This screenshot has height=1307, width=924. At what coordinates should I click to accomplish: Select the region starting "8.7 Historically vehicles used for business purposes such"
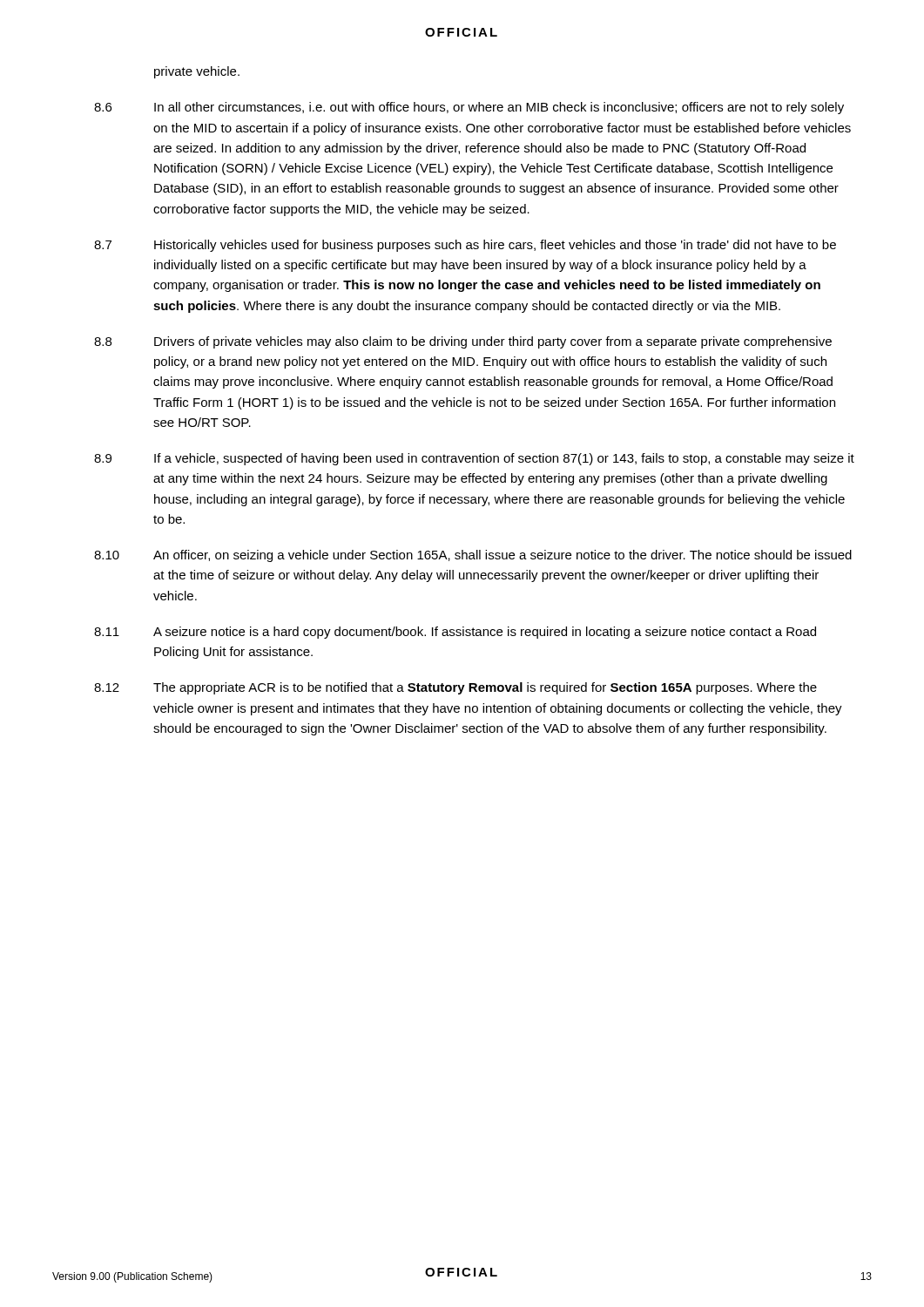point(474,275)
